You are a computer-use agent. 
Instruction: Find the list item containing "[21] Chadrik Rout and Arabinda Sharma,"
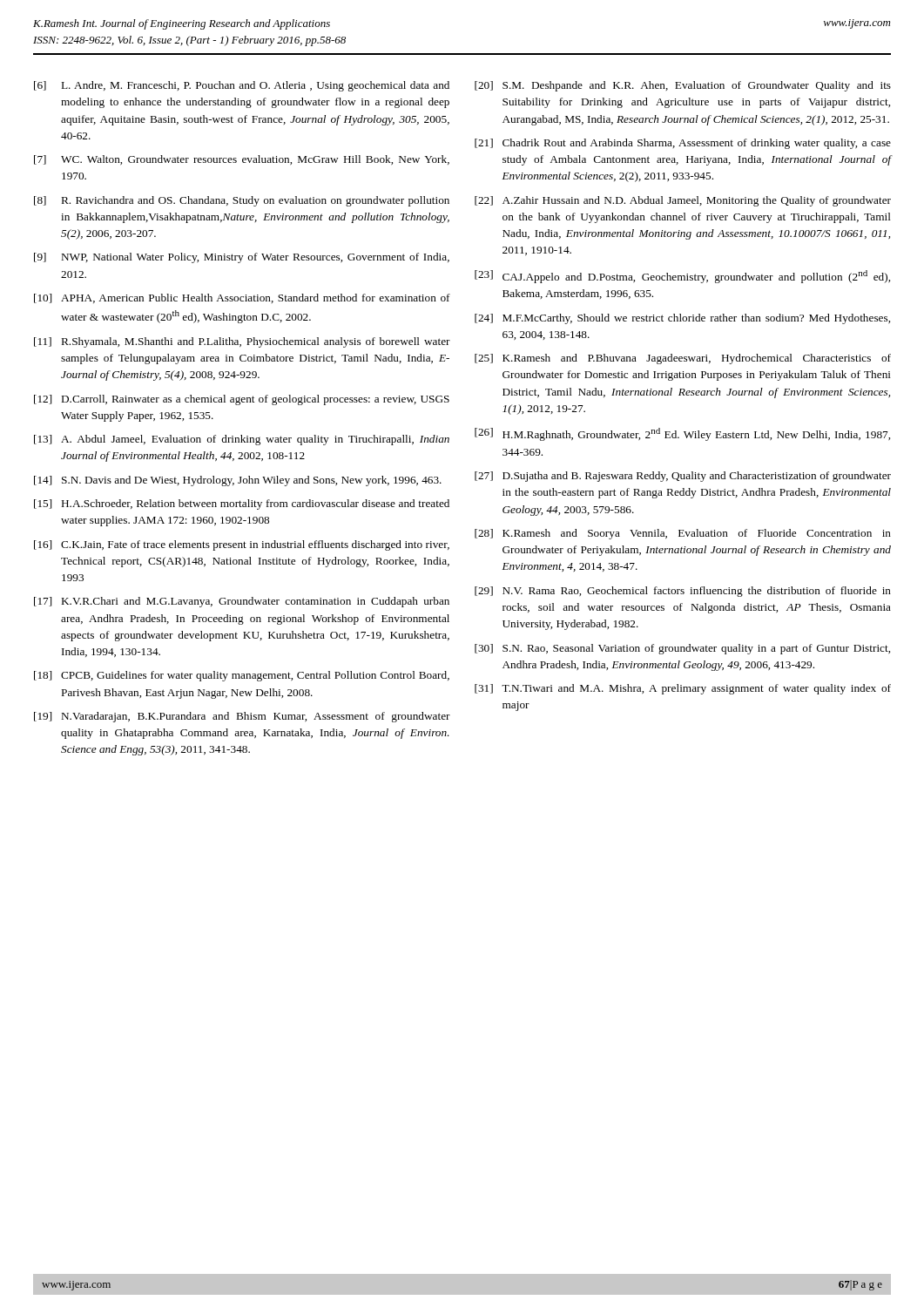pos(683,159)
